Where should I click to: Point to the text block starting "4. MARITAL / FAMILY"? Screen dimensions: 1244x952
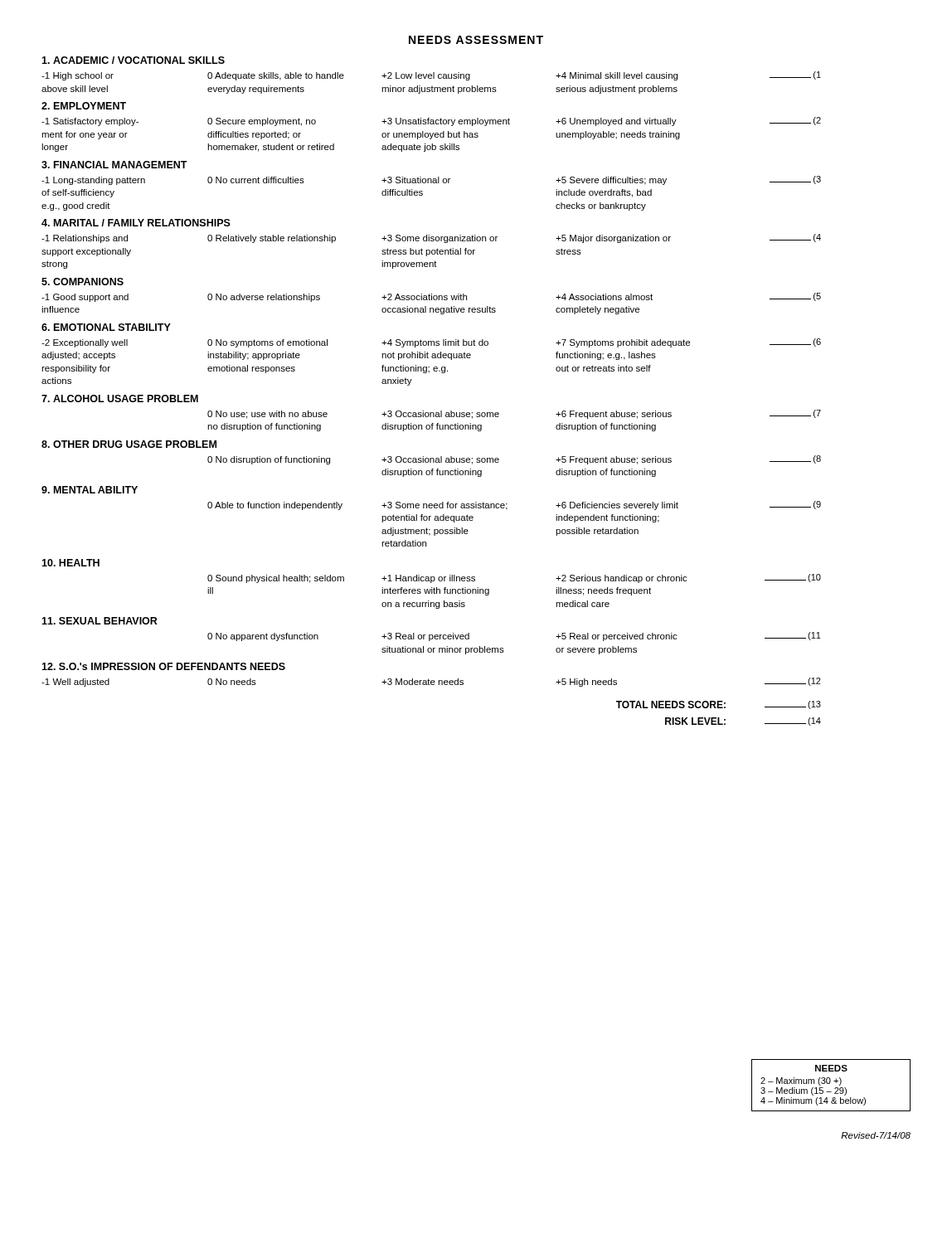(x=136, y=223)
